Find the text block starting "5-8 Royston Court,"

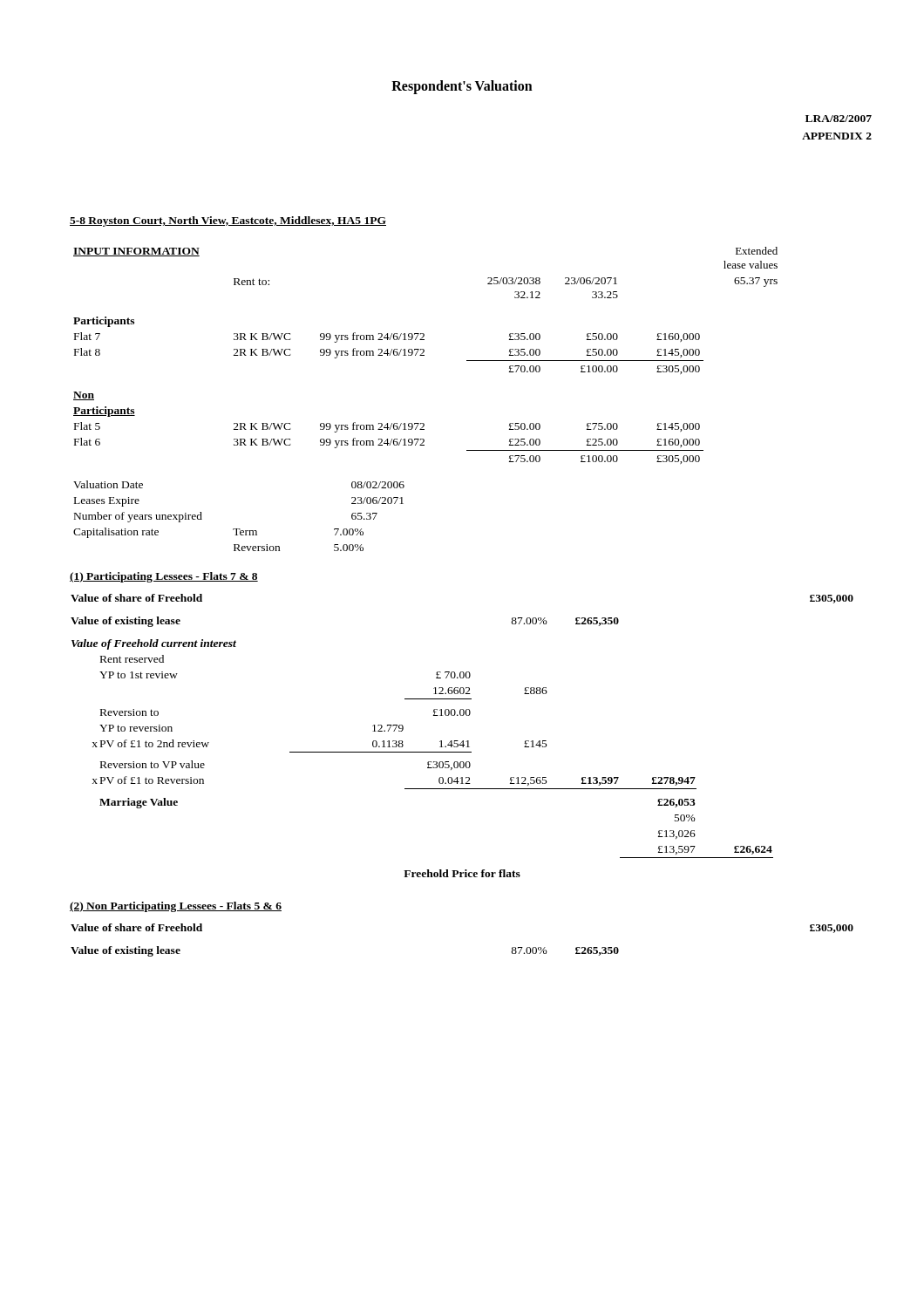[x=228, y=220]
